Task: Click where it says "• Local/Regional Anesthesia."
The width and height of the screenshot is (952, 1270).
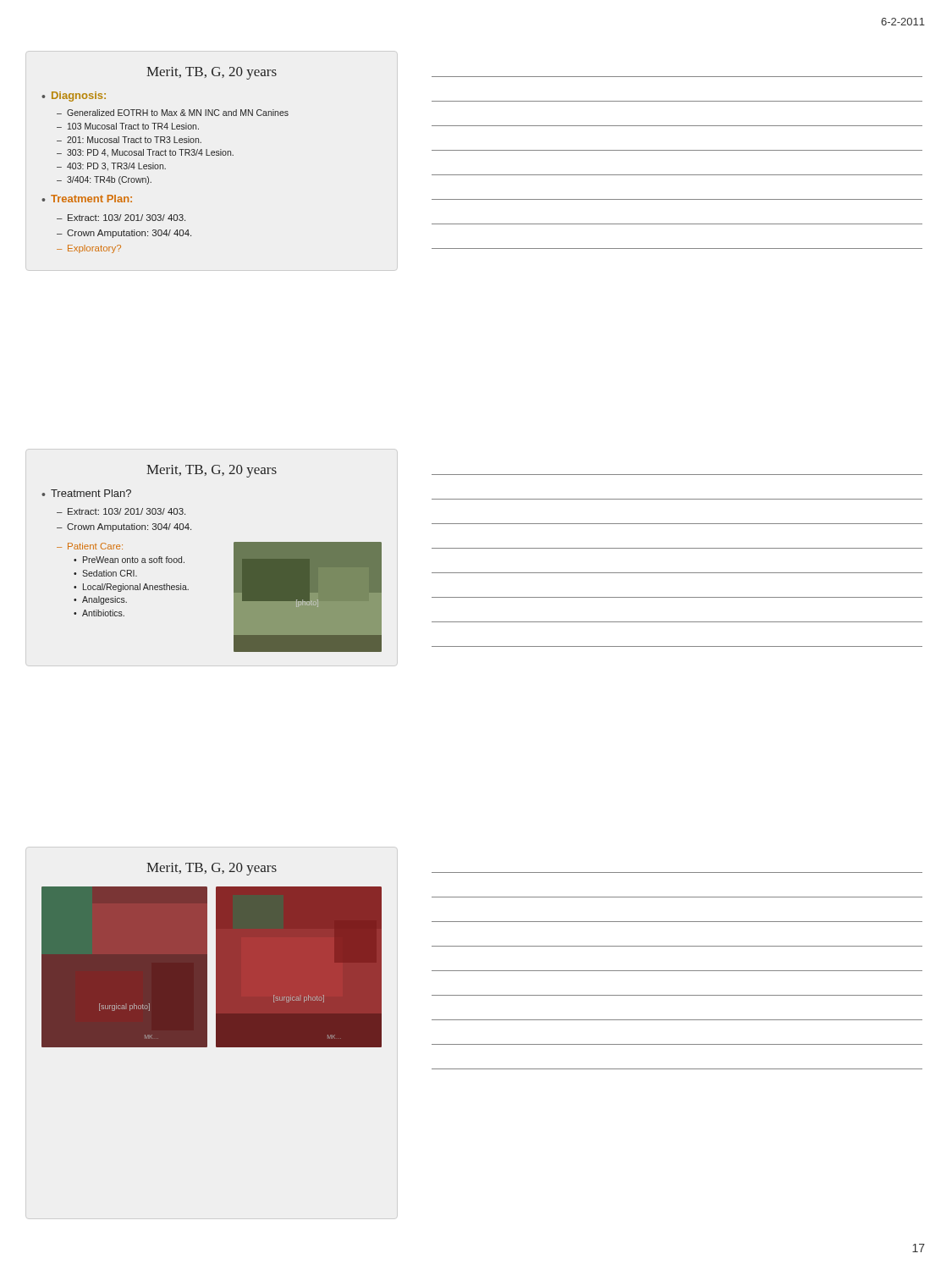Action: tap(131, 587)
